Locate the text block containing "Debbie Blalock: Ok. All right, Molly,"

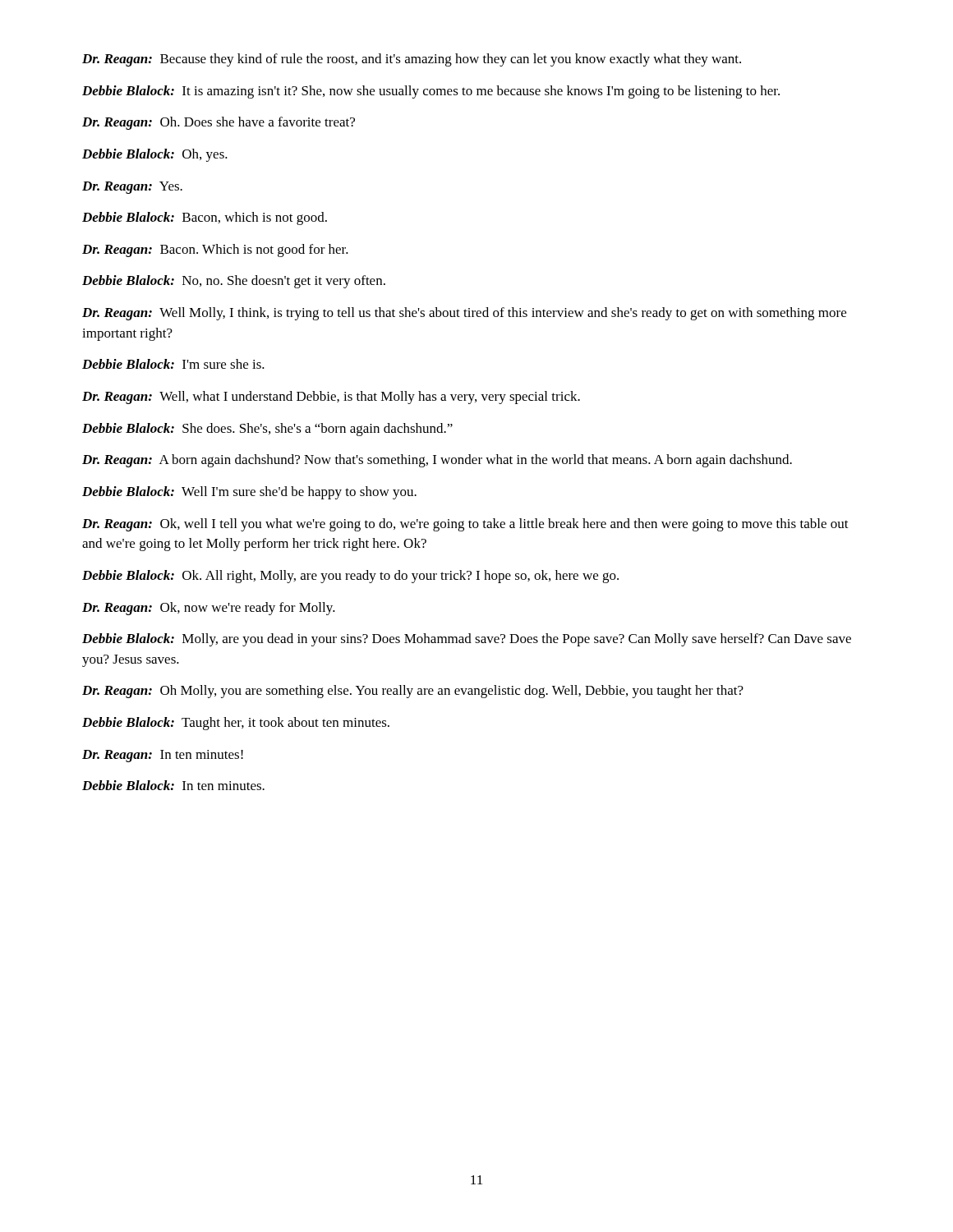[351, 575]
